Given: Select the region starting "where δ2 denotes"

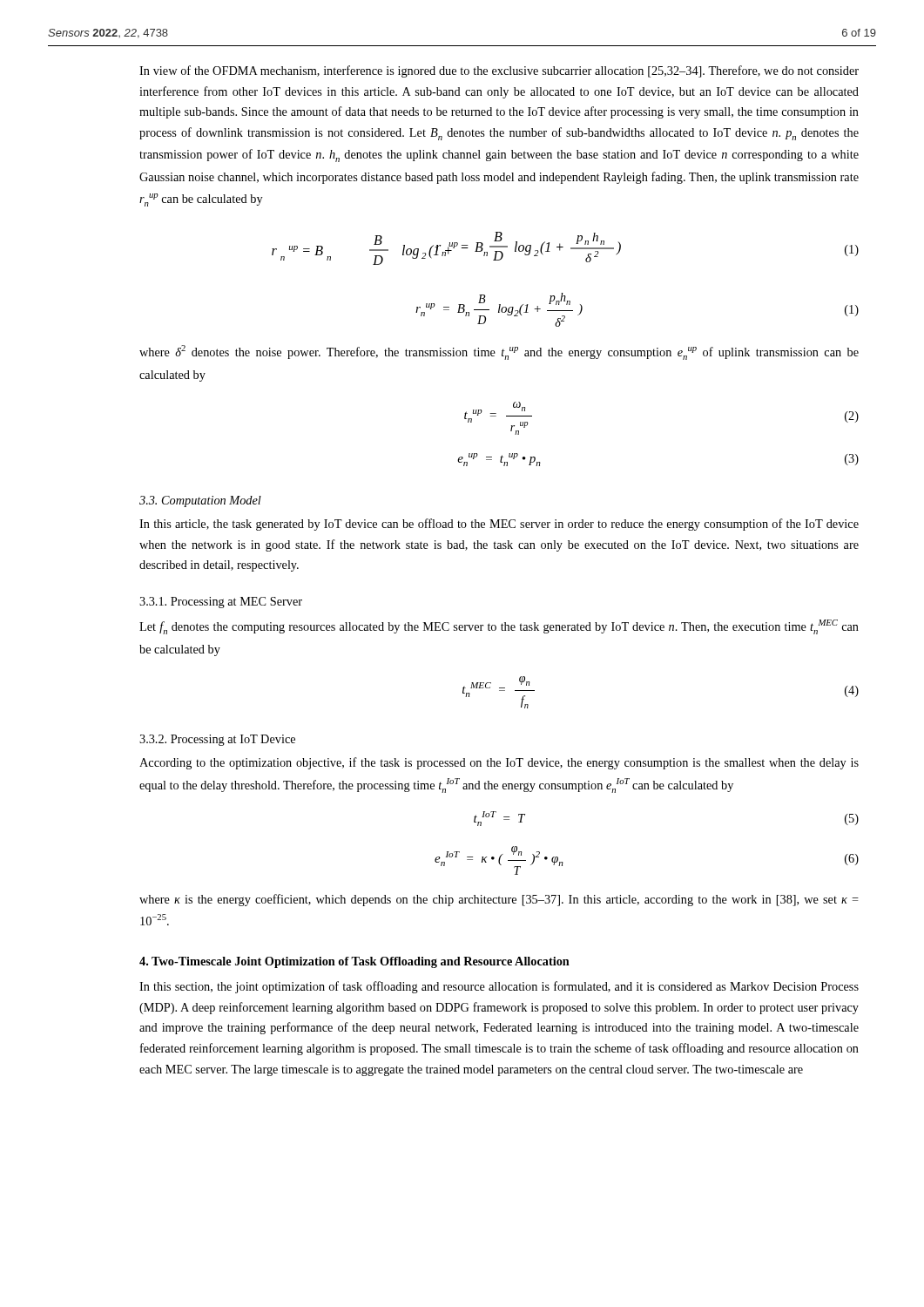Looking at the screenshot, I should point(499,362).
